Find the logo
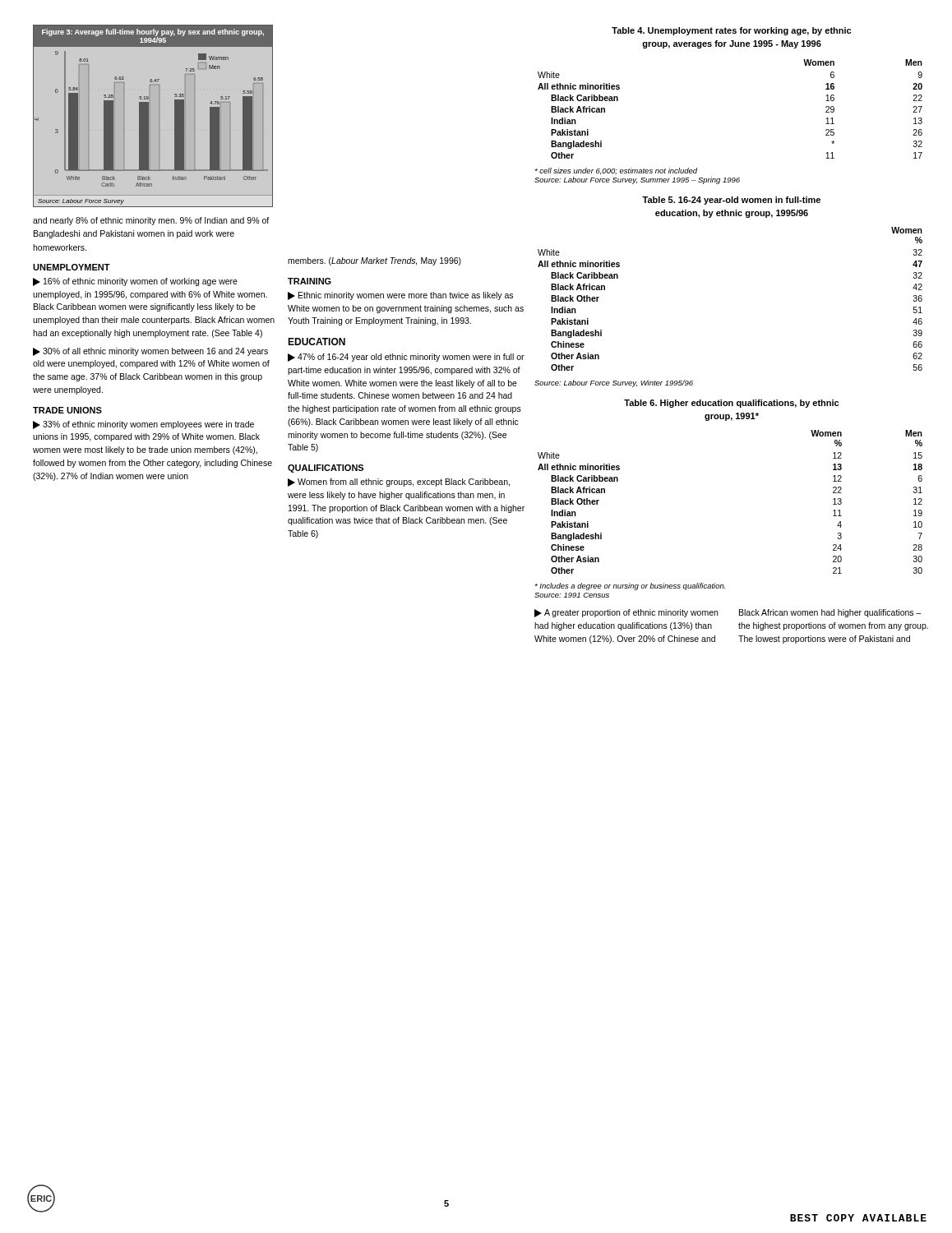952x1233 pixels. click(45, 1199)
